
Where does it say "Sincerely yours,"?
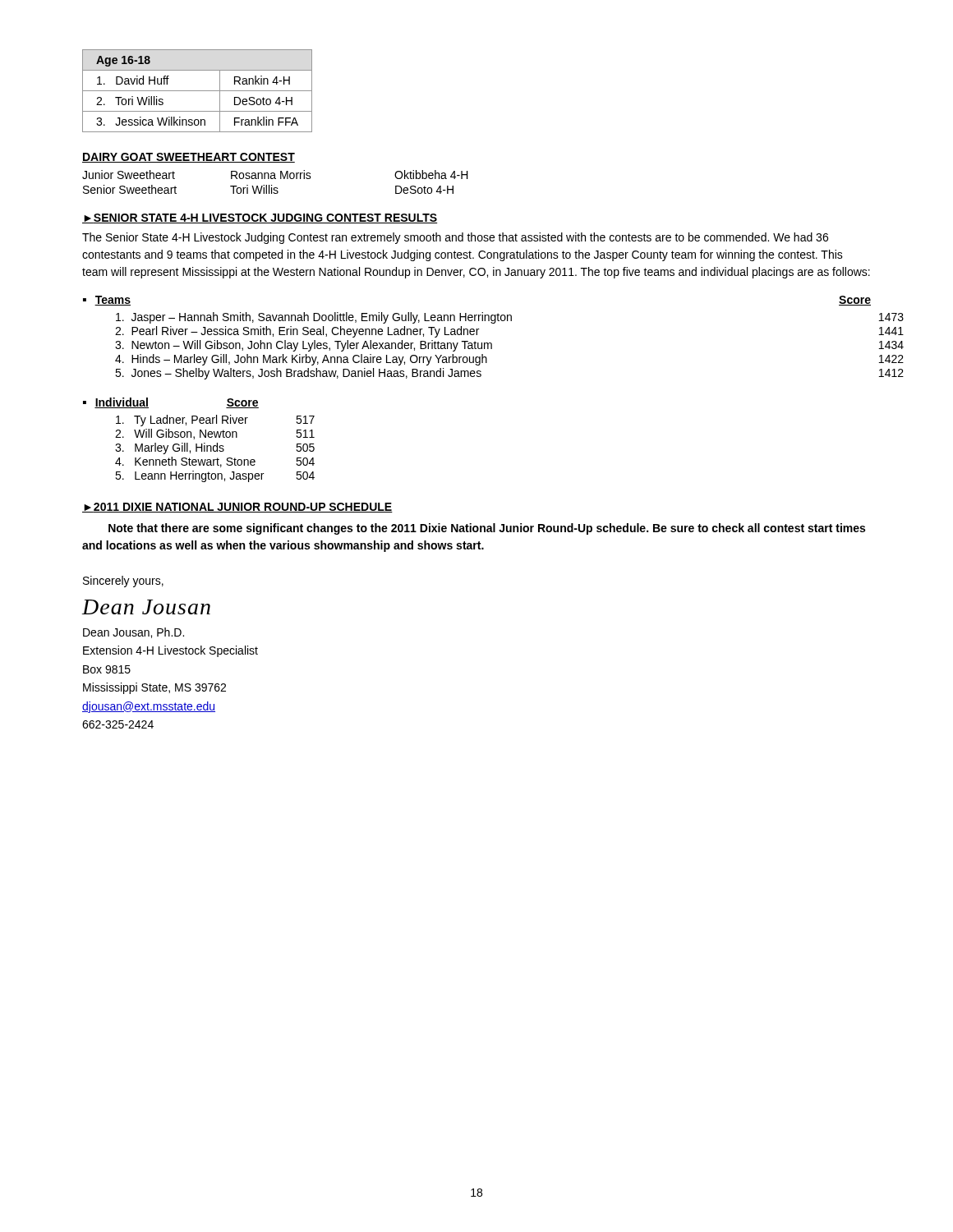(x=123, y=581)
